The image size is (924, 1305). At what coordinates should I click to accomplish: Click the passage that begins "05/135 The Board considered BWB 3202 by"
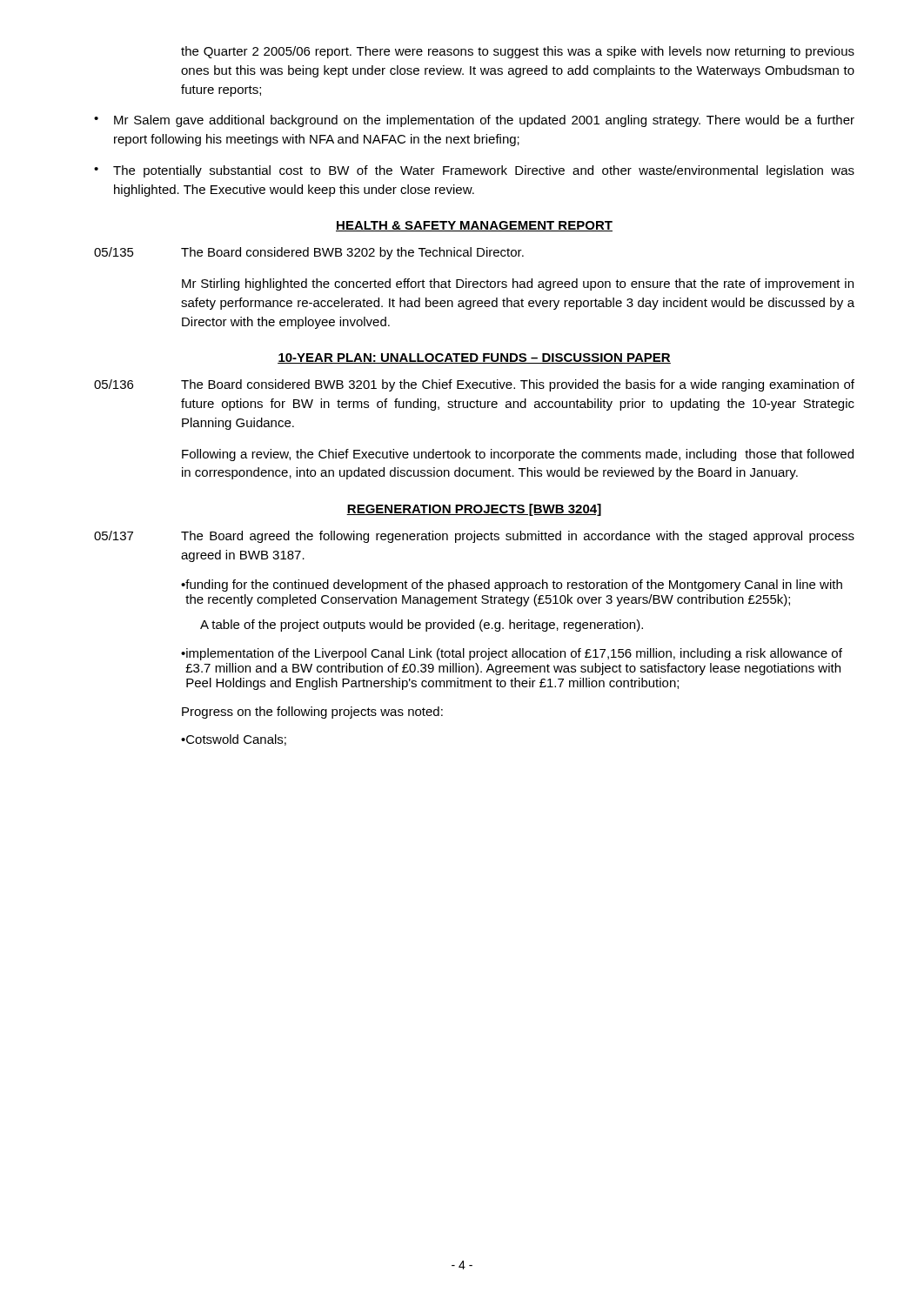coord(474,252)
